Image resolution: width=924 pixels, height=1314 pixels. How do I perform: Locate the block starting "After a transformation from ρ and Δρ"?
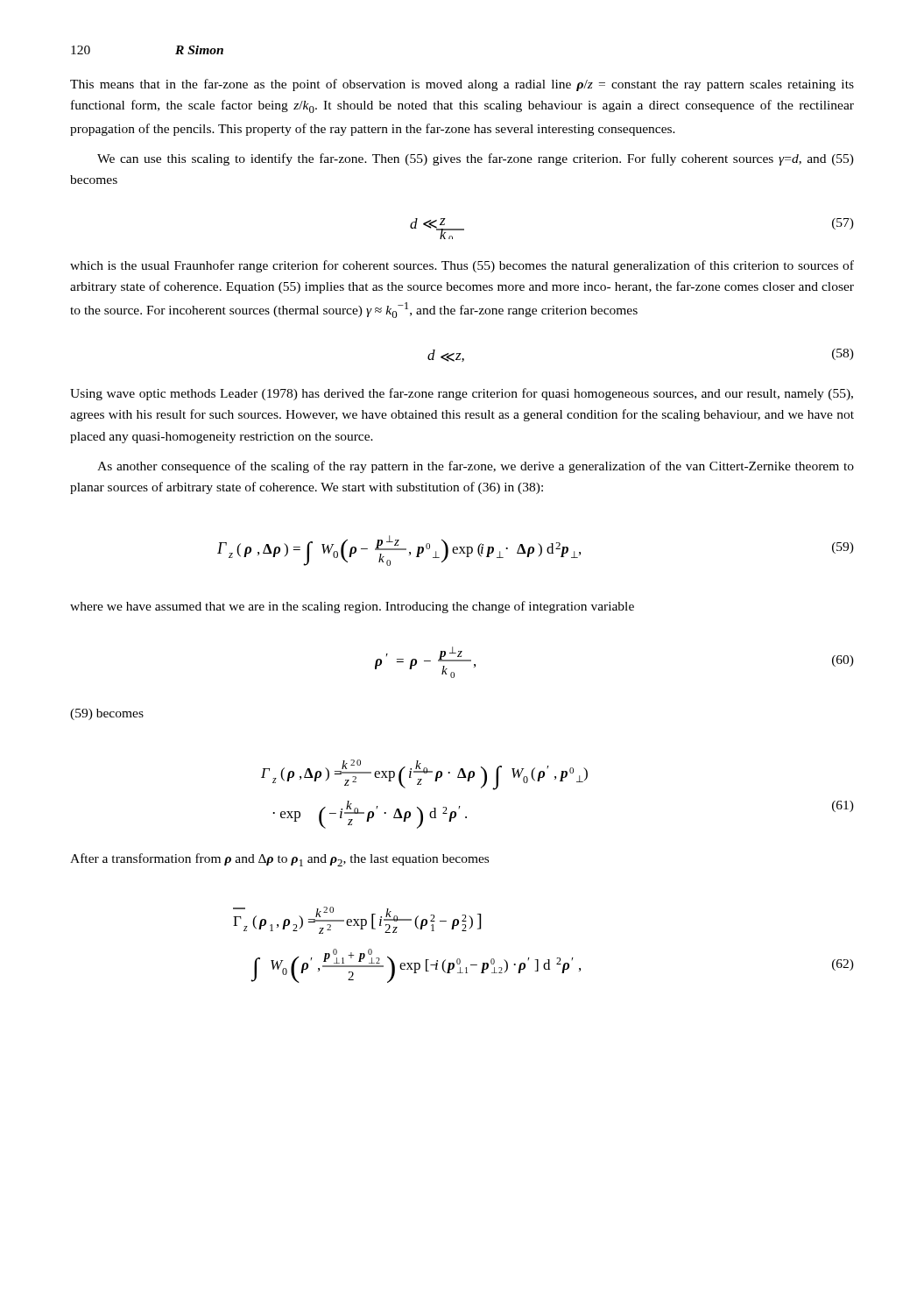(462, 859)
